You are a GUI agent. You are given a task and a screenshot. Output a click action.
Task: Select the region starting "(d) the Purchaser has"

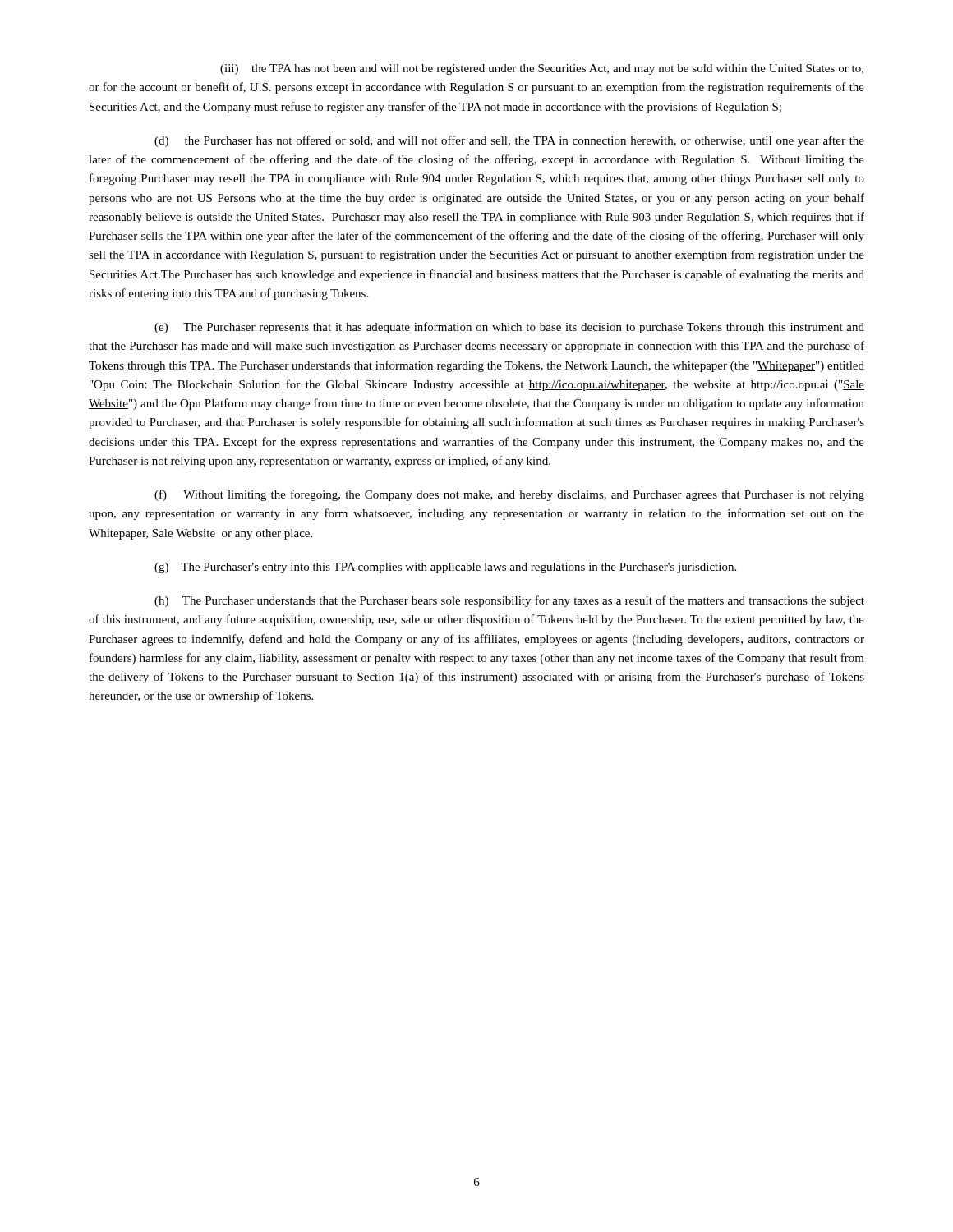coord(476,217)
